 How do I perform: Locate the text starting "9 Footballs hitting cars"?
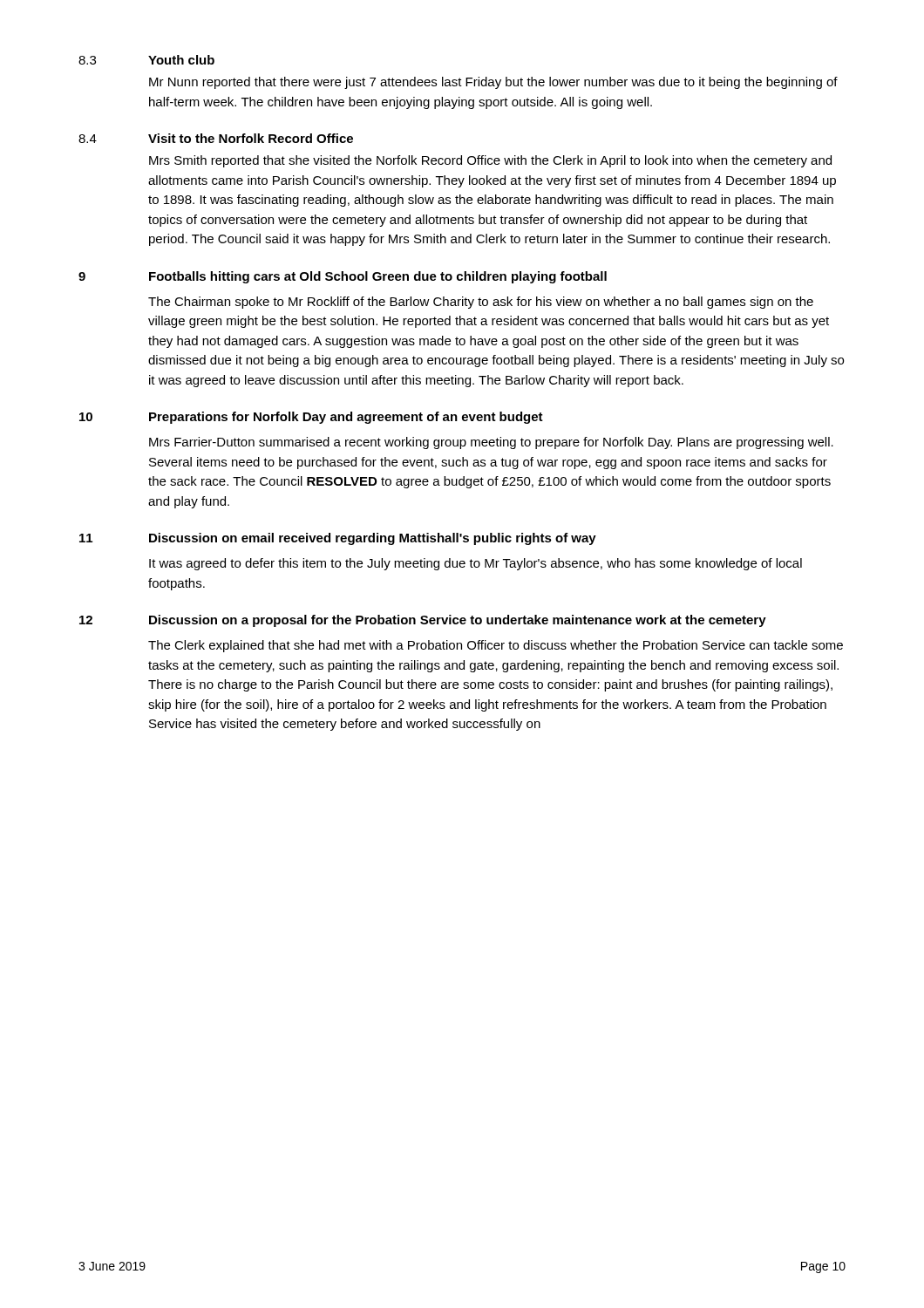[462, 276]
